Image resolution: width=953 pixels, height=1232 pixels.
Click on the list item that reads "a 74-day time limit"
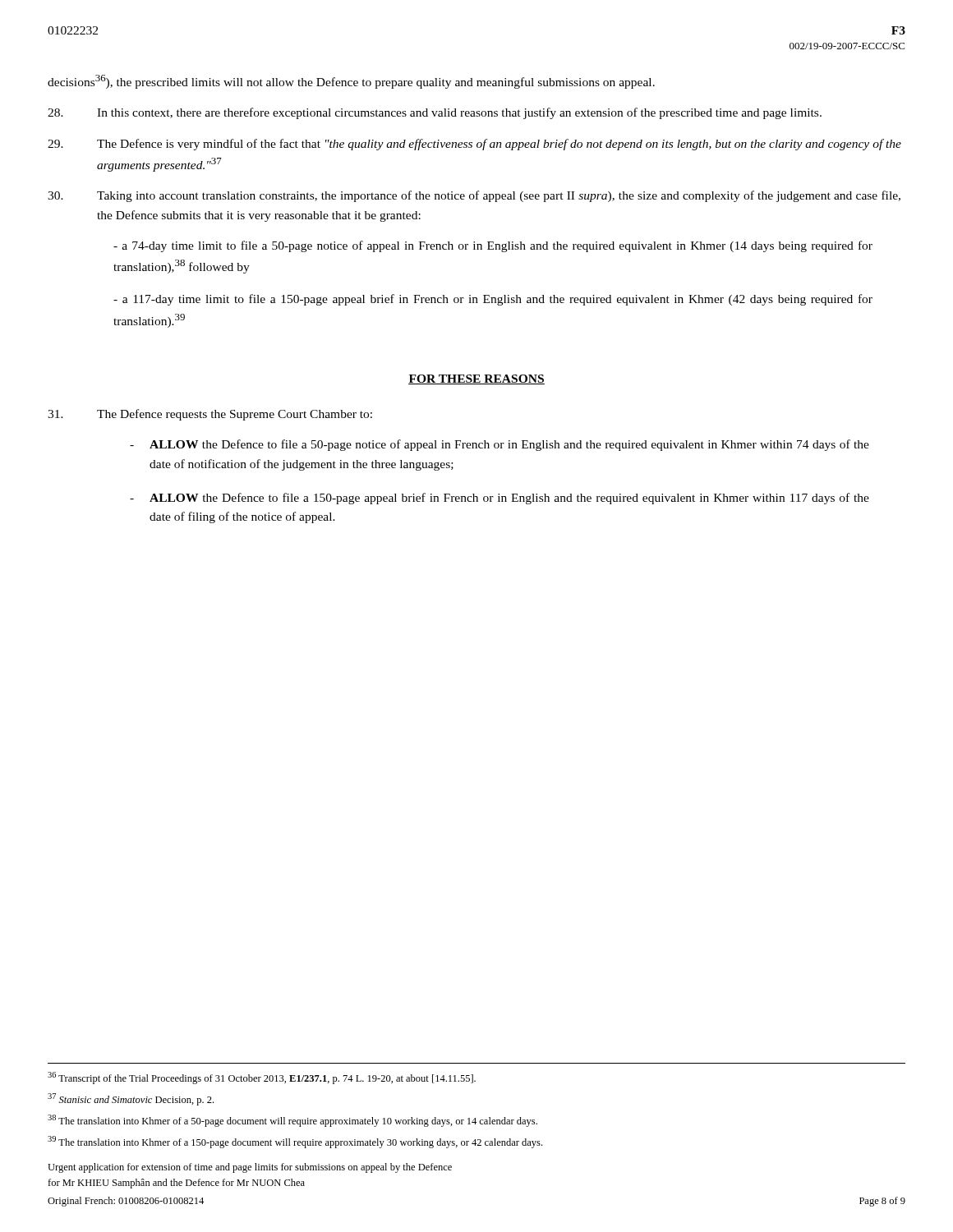click(x=493, y=256)
